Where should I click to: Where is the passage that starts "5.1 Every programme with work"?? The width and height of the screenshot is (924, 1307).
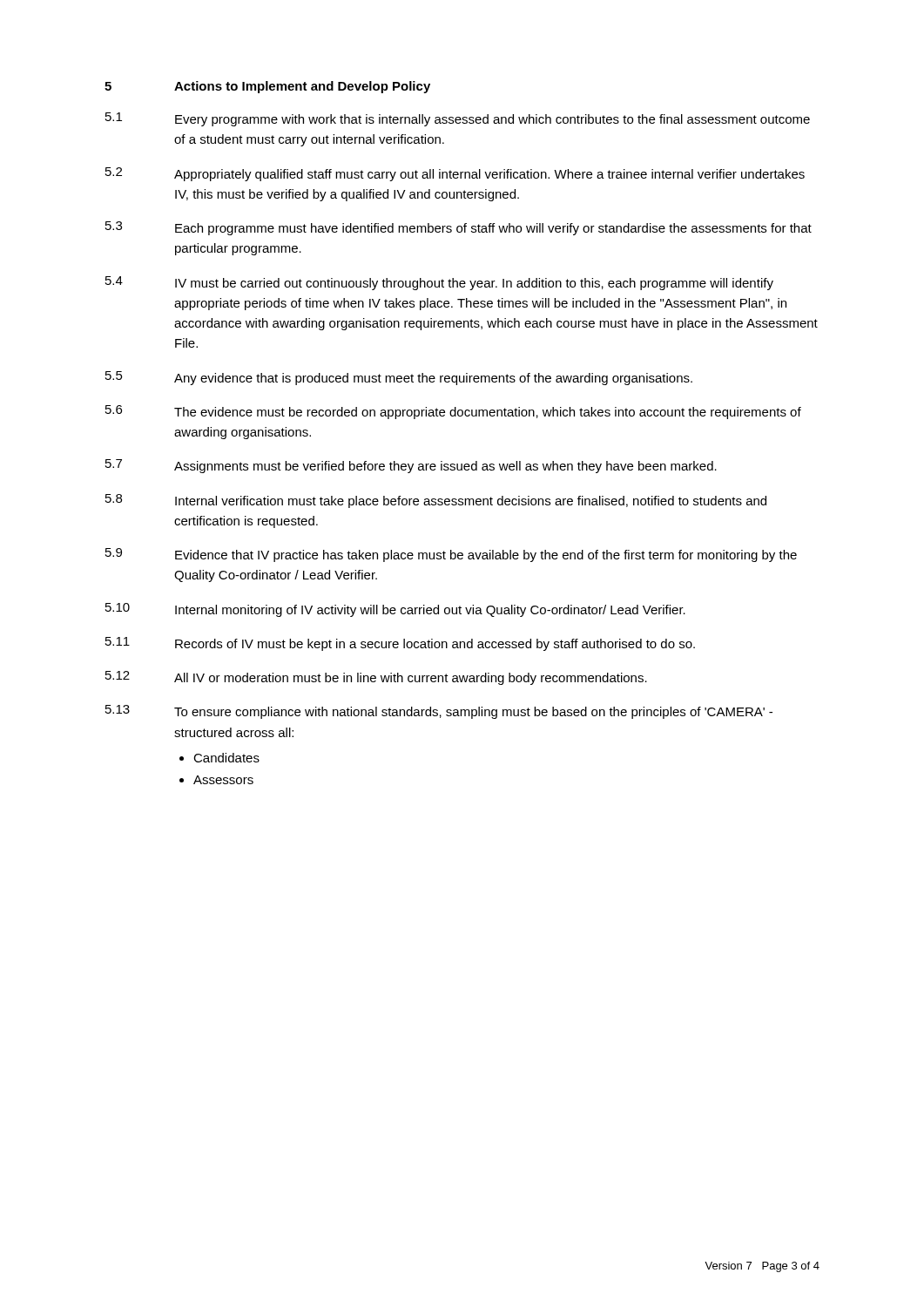(x=462, y=129)
